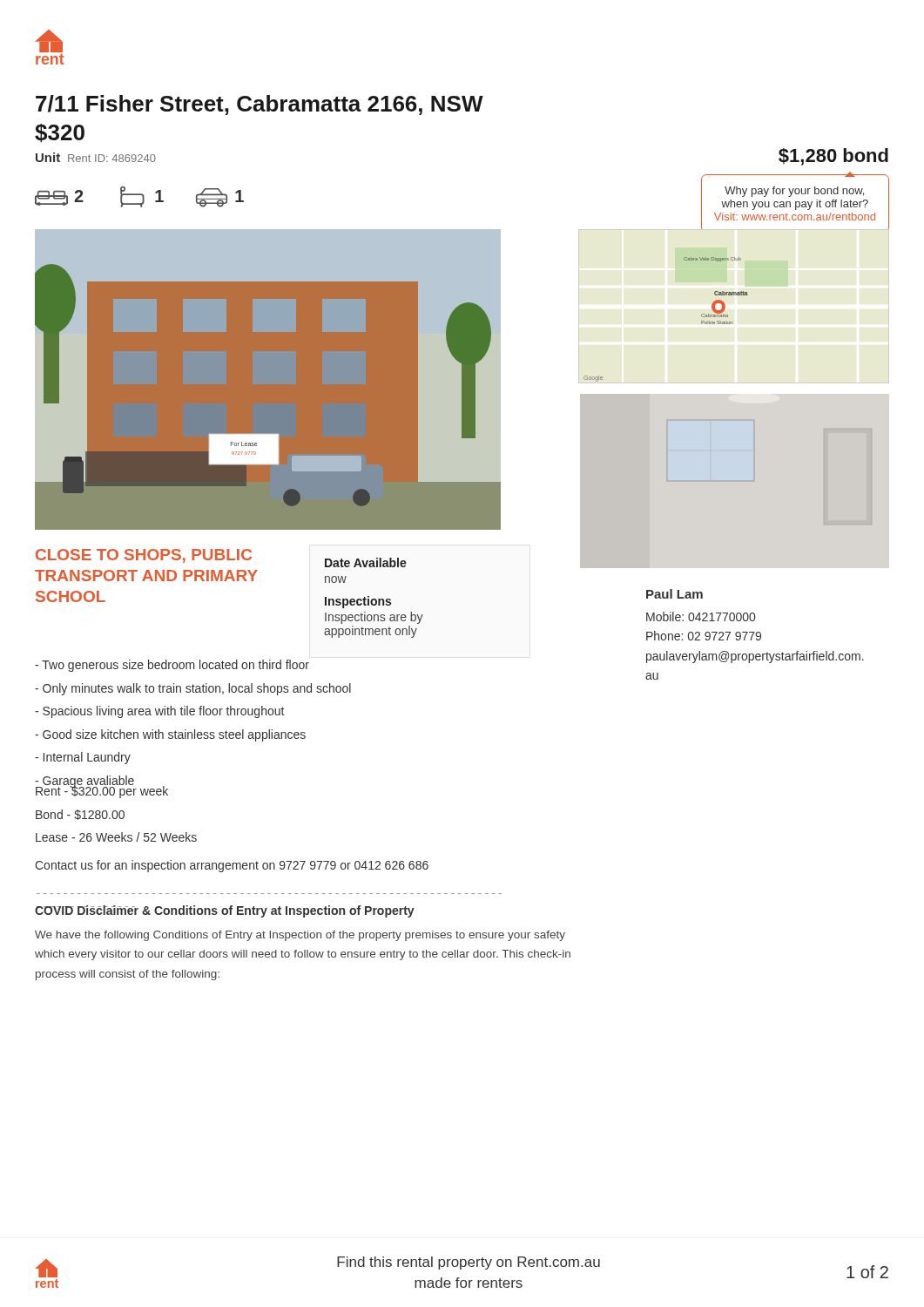The height and width of the screenshot is (1307, 924).
Task: Click on the list item containing "Good size kitchen with stainless"
Action: coord(170,734)
